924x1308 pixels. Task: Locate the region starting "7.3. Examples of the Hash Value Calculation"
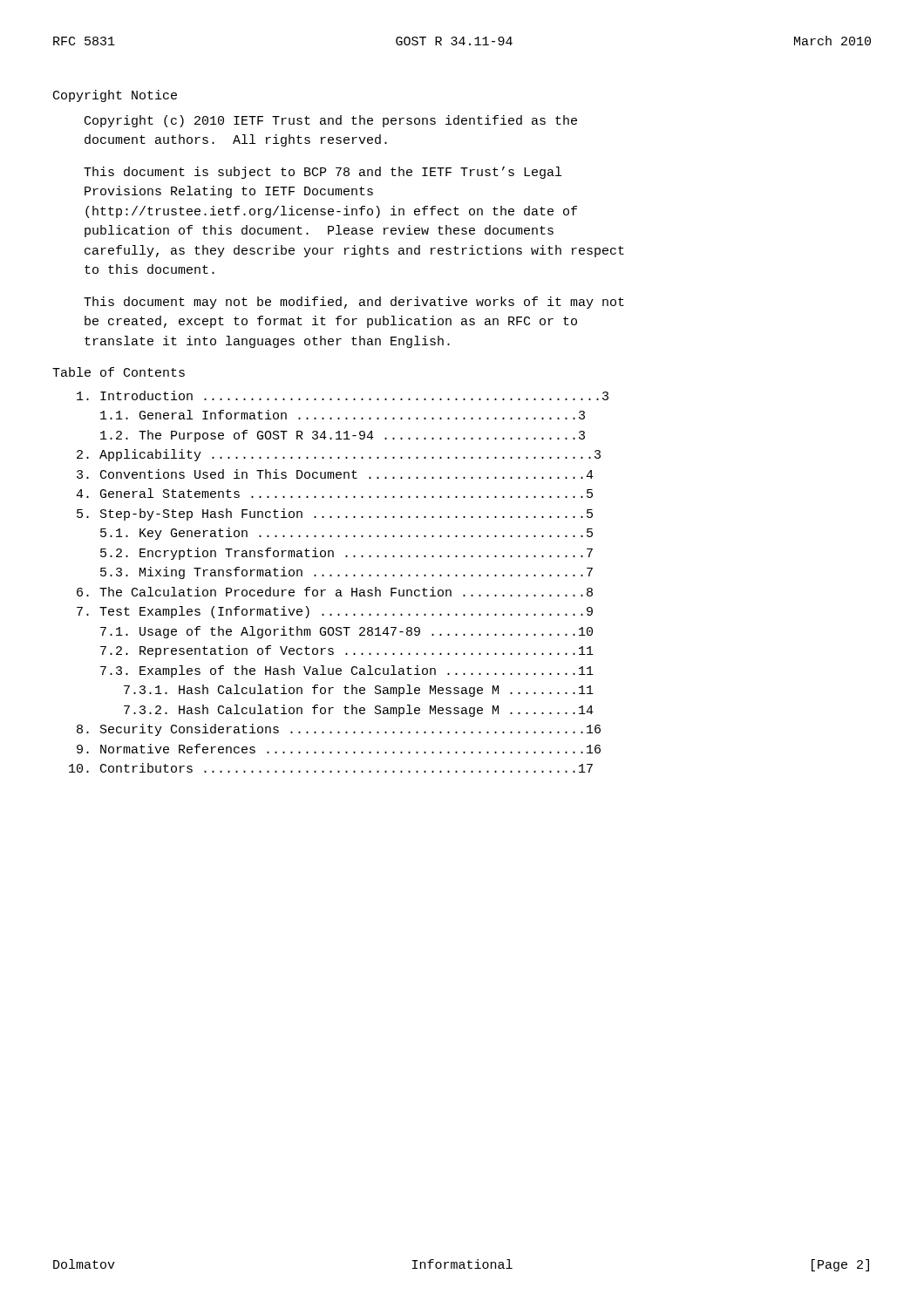point(323,671)
